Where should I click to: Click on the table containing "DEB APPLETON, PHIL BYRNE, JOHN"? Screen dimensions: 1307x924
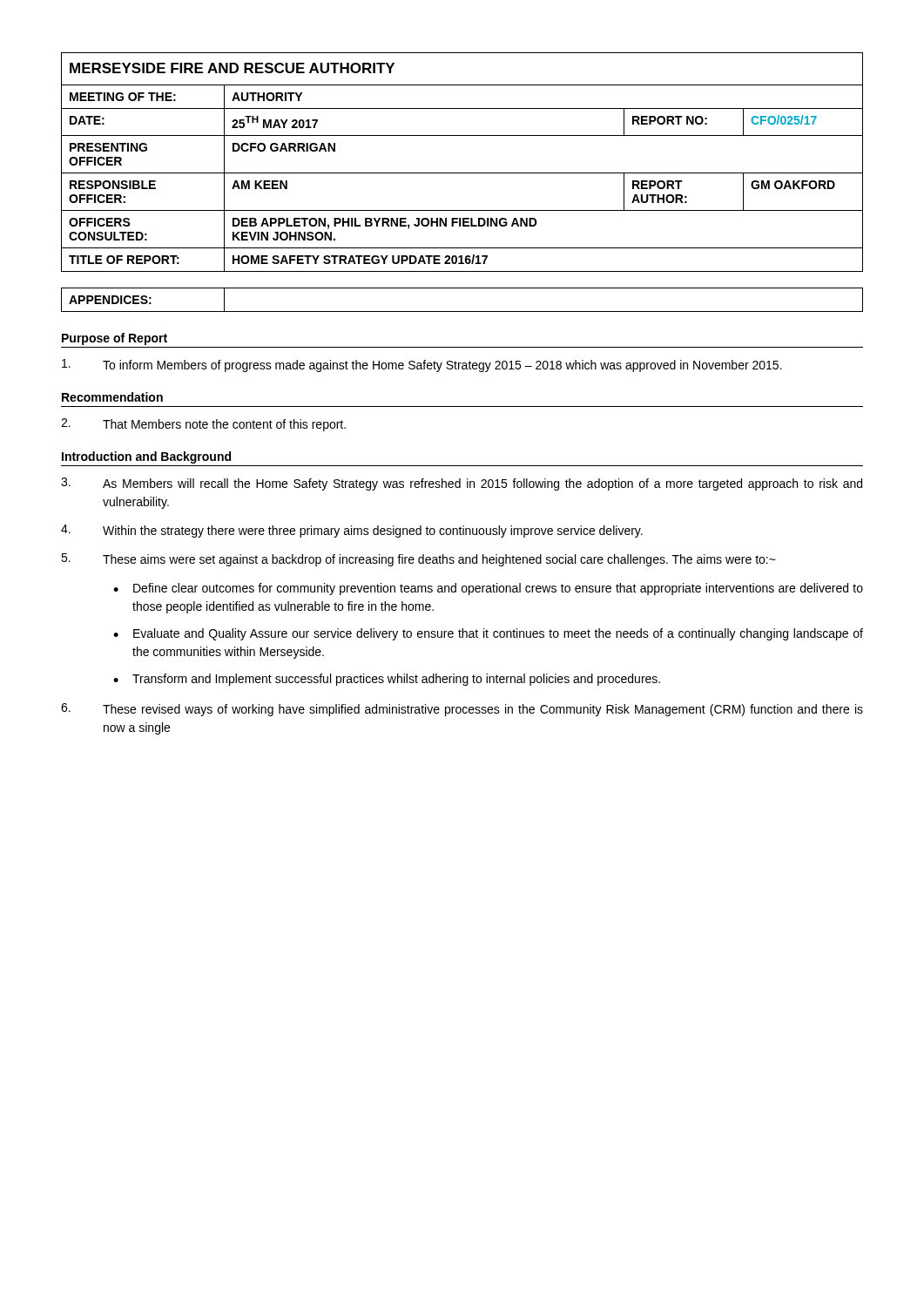coord(462,162)
